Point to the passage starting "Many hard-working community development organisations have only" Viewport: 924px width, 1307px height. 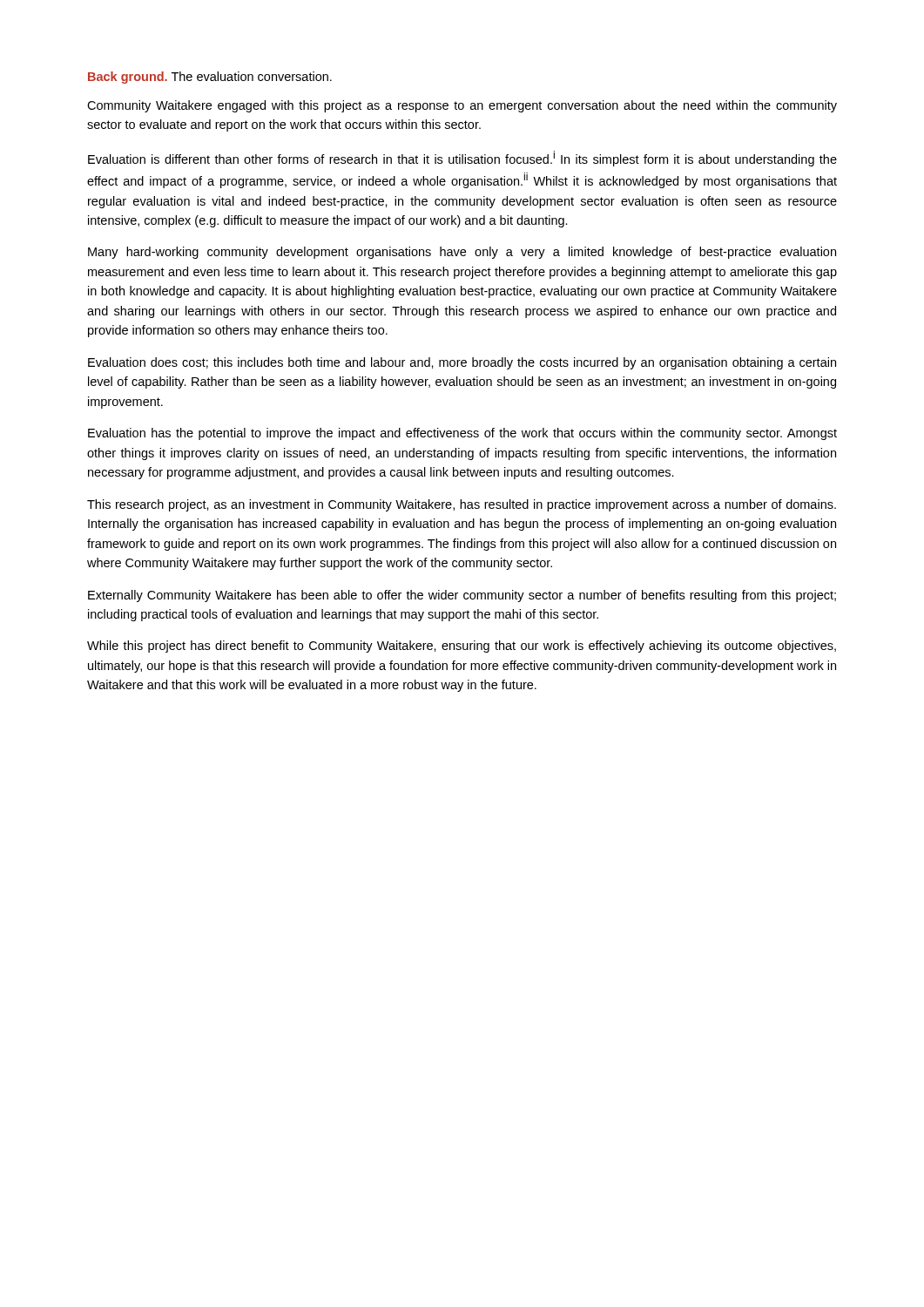(x=462, y=291)
